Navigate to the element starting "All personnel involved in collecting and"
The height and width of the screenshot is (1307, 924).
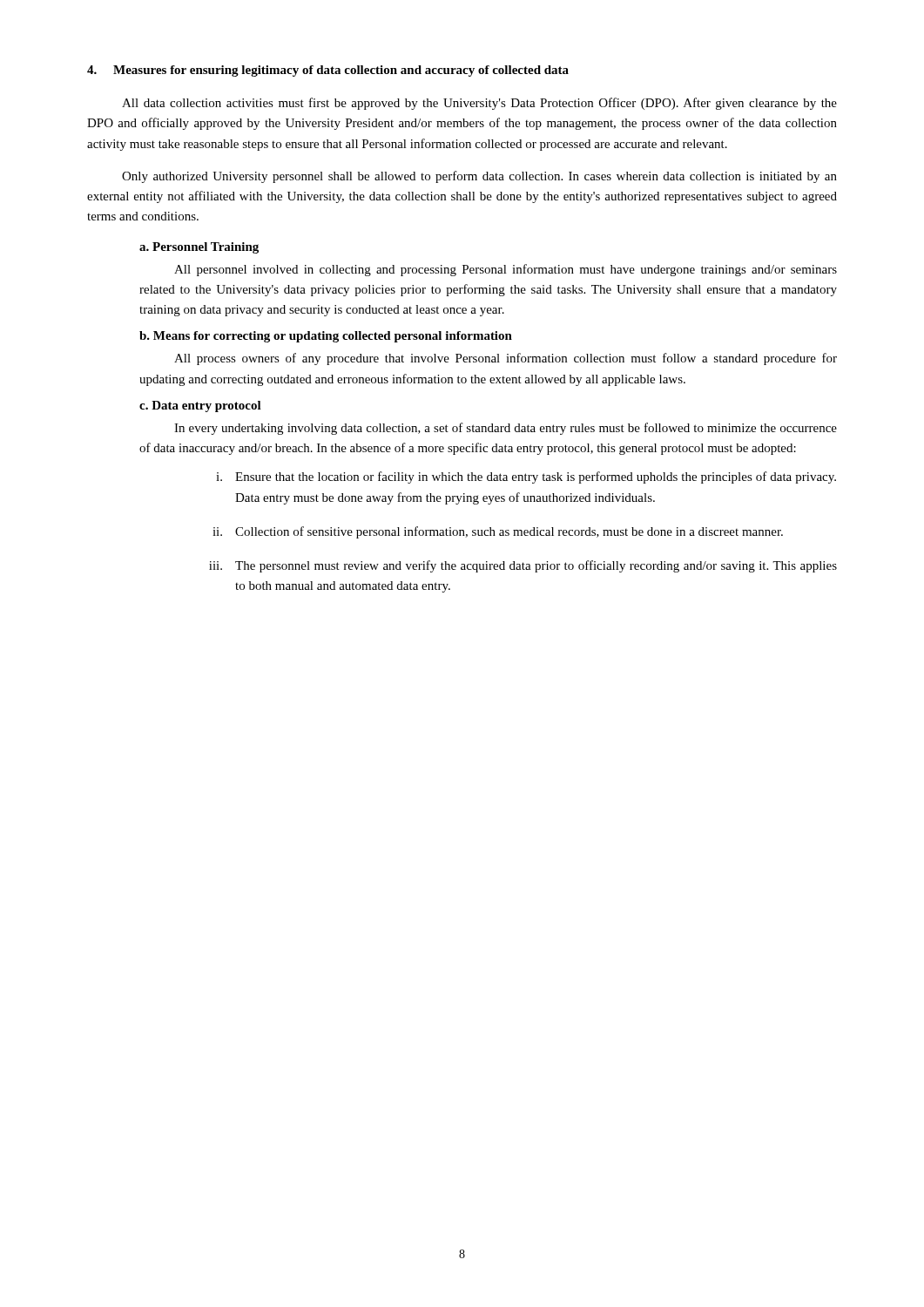click(488, 289)
